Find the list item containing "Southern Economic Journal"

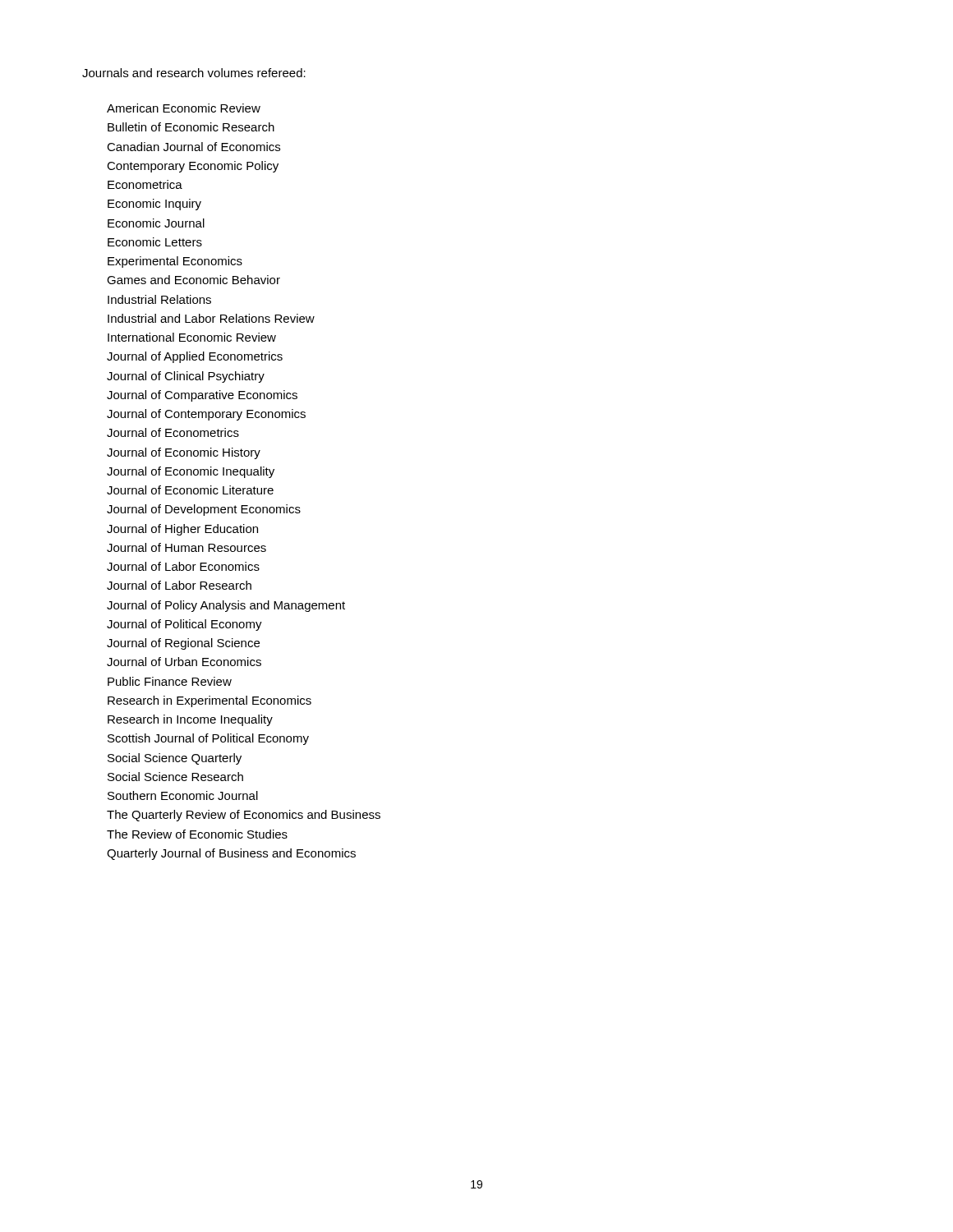(x=182, y=795)
